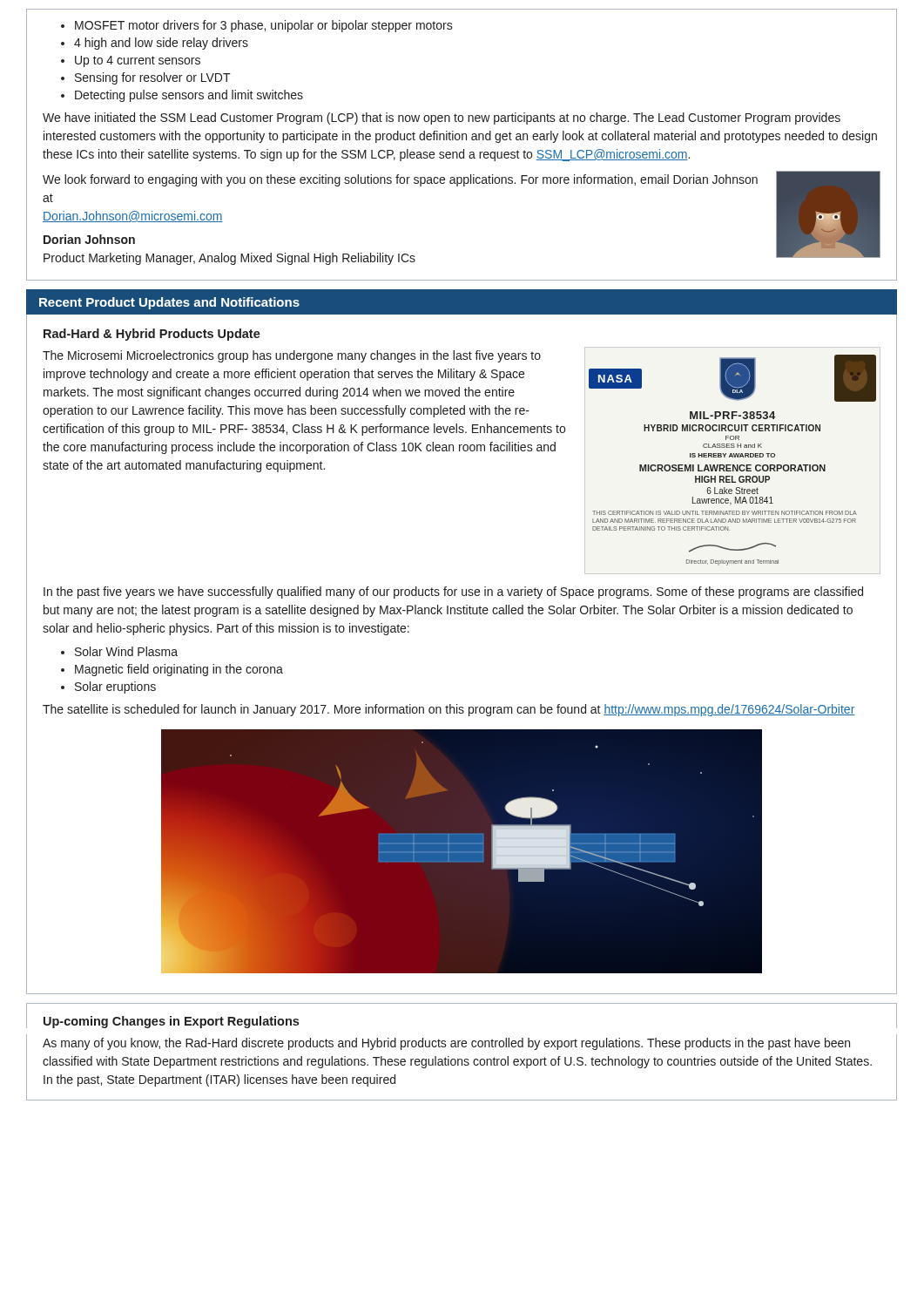924x1307 pixels.
Task: Find the text block with the text "As many of you know, the Rad-Hard discrete"
Action: click(x=458, y=1062)
